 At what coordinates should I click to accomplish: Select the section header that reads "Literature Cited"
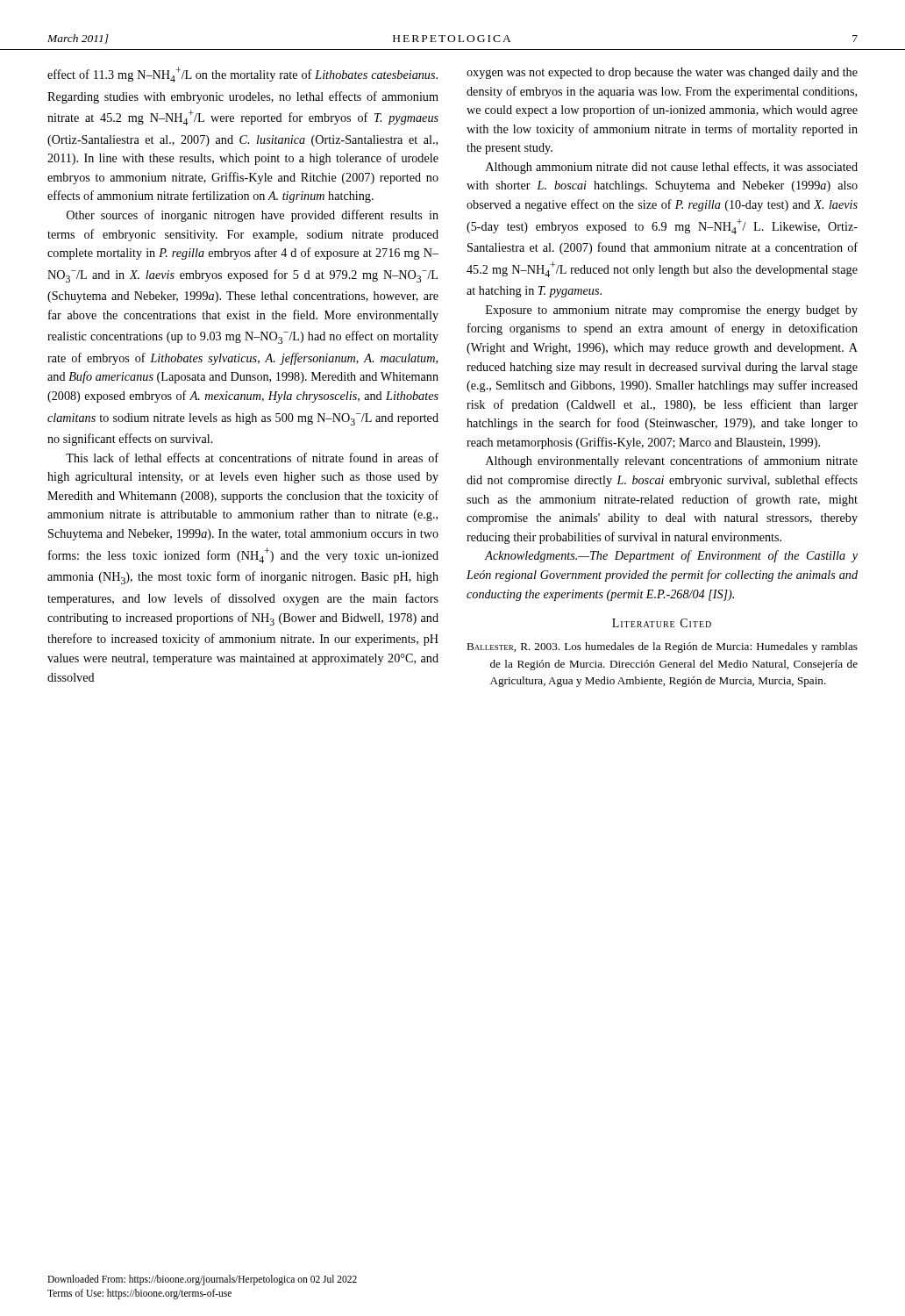(x=662, y=623)
